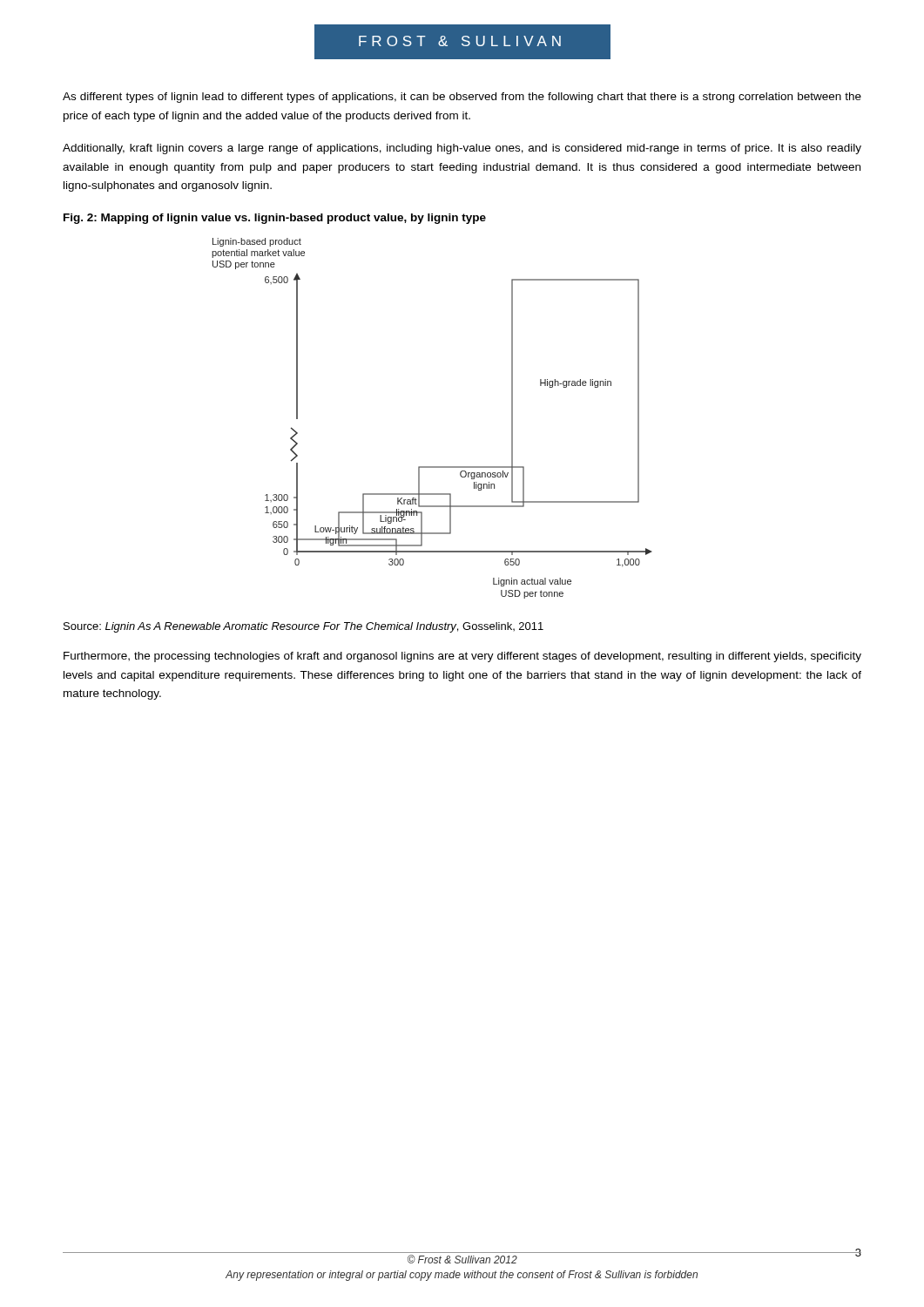Locate the caption that says "Source: Lignin As A Renewable"
The height and width of the screenshot is (1307, 924).
[303, 626]
